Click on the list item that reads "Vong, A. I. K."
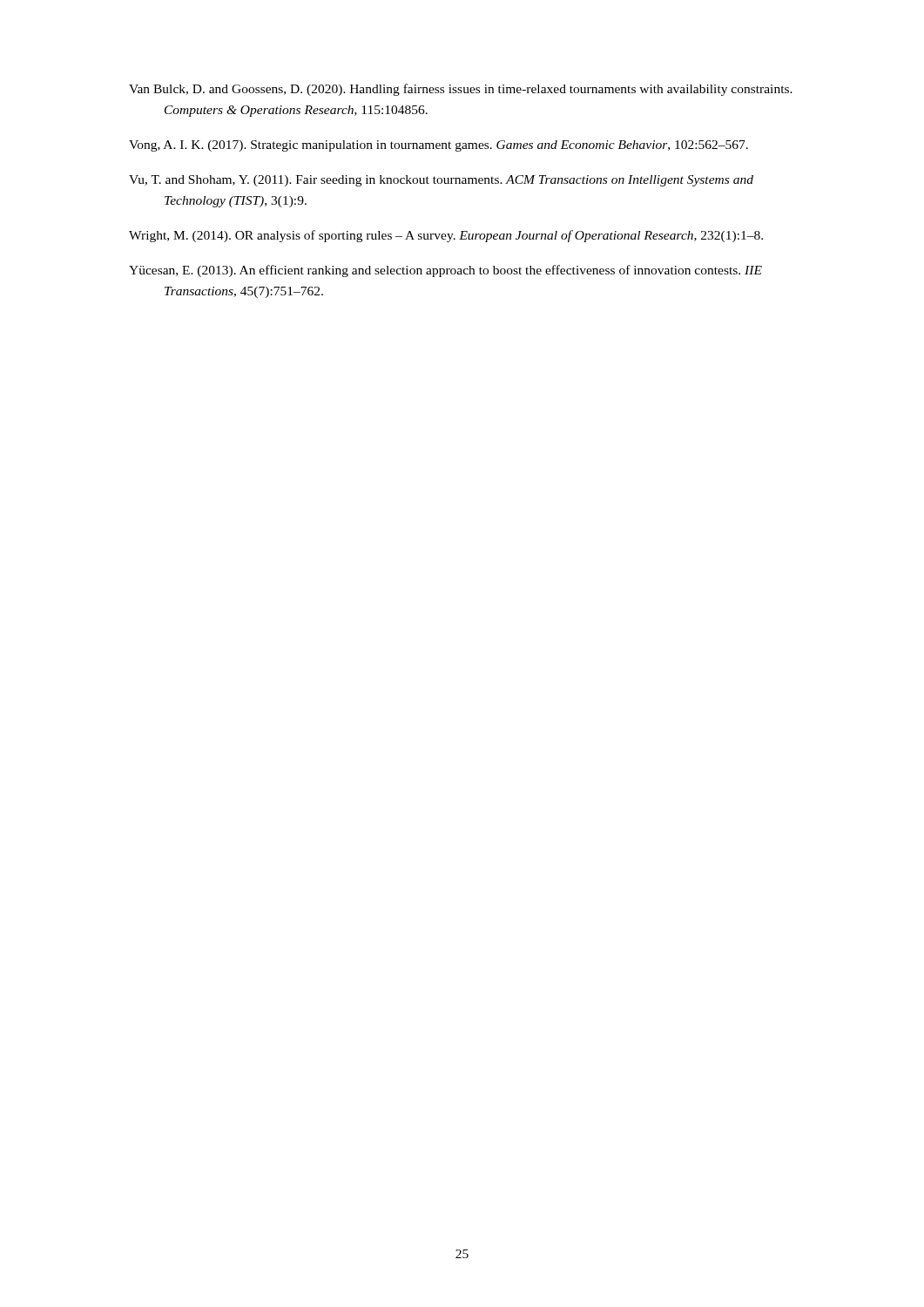The image size is (924, 1307). pos(439,144)
